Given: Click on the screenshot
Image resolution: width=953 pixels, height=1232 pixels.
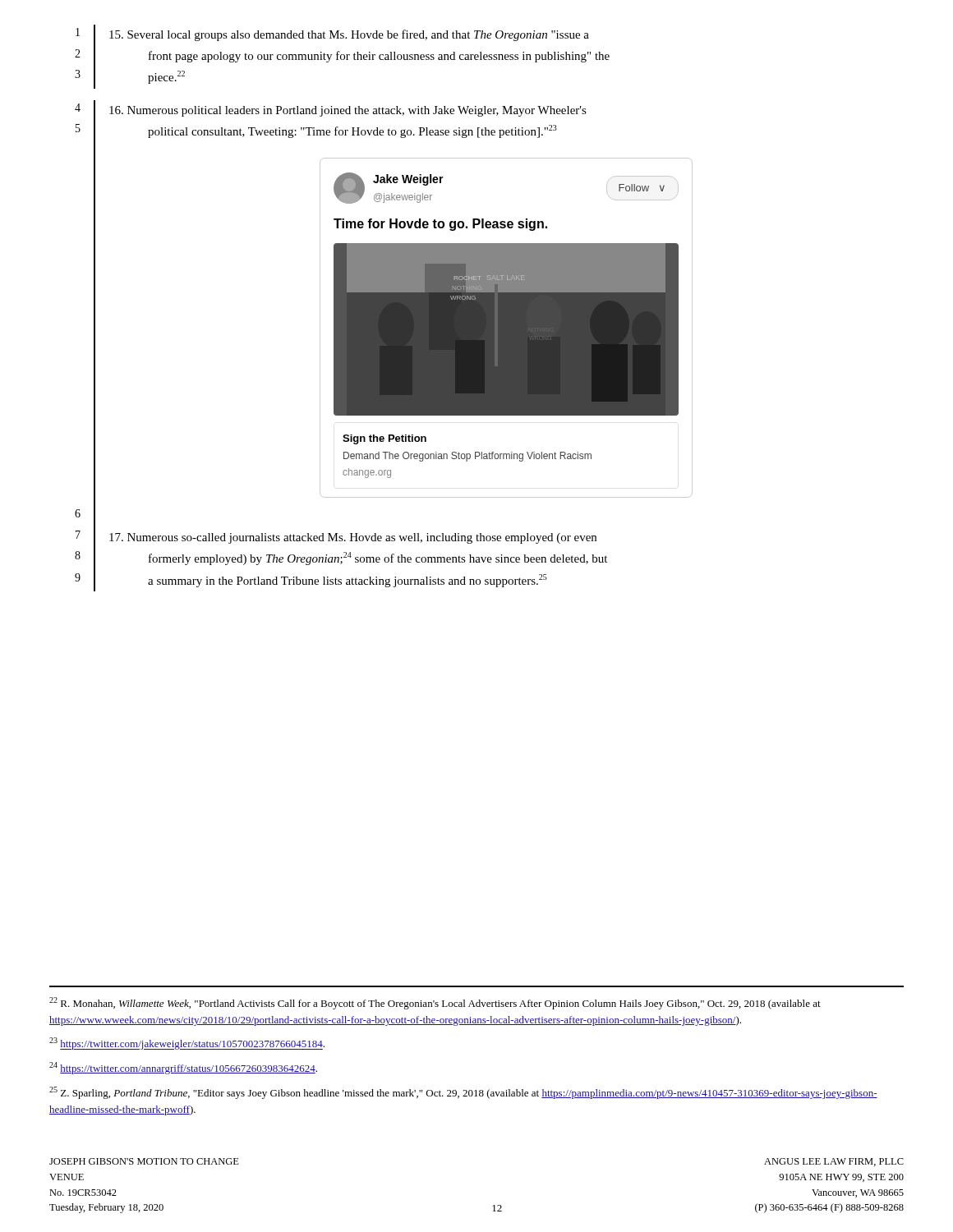Looking at the screenshot, I should [x=506, y=327].
